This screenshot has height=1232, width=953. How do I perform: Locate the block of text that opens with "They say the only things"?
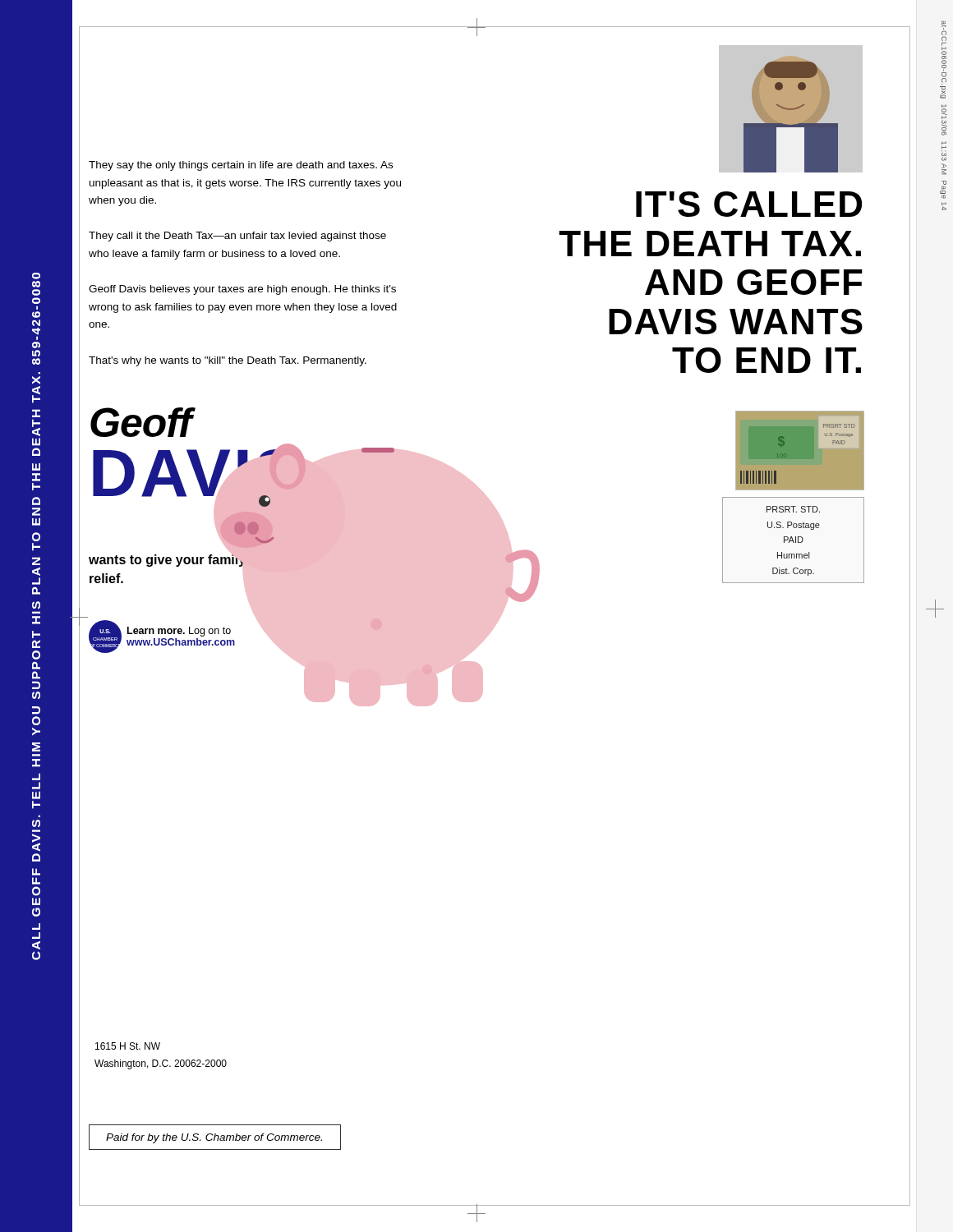(245, 262)
